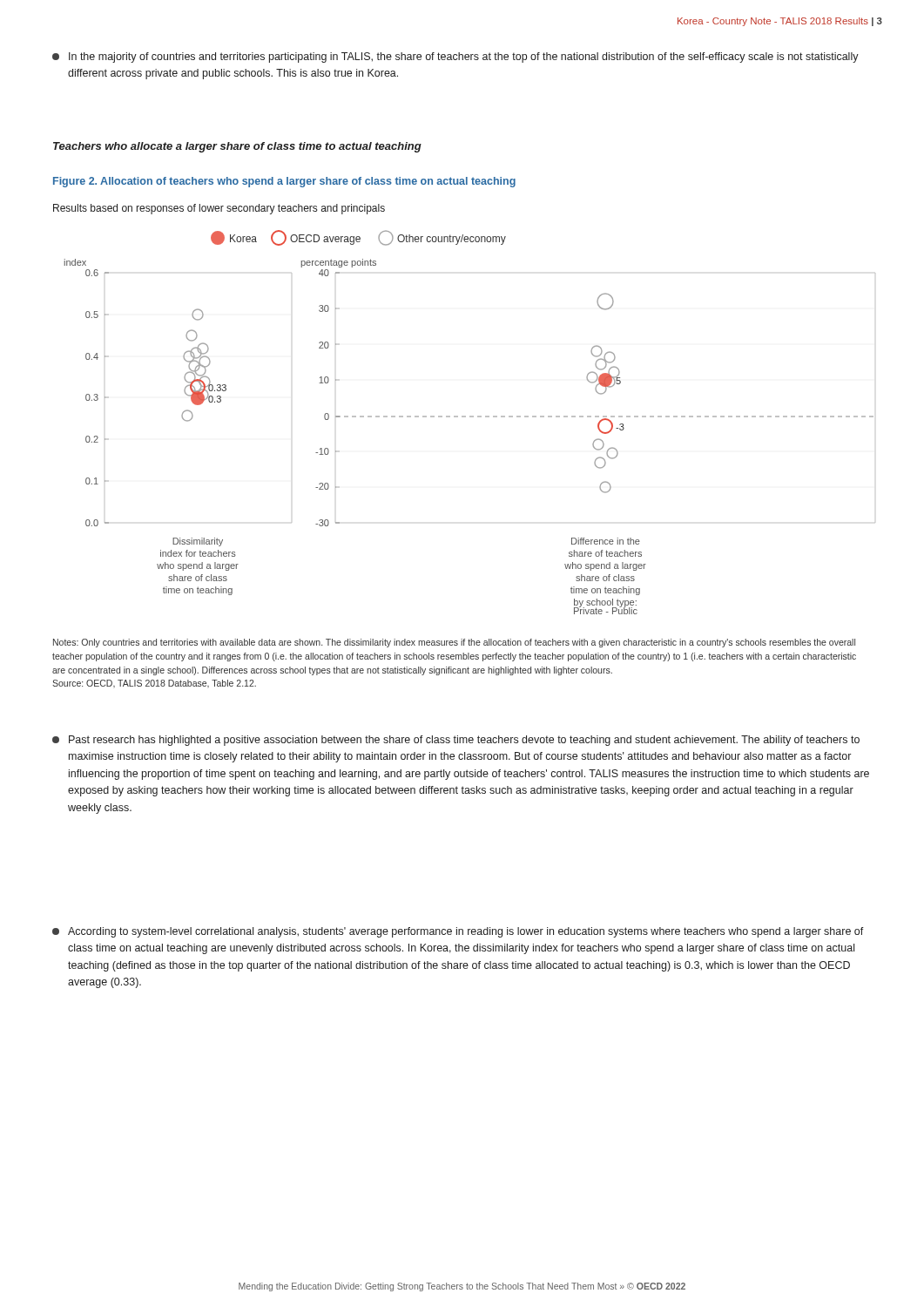Find the block on this page that starts "Past research has highlighted a positive association"
The image size is (924, 1307).
point(462,774)
